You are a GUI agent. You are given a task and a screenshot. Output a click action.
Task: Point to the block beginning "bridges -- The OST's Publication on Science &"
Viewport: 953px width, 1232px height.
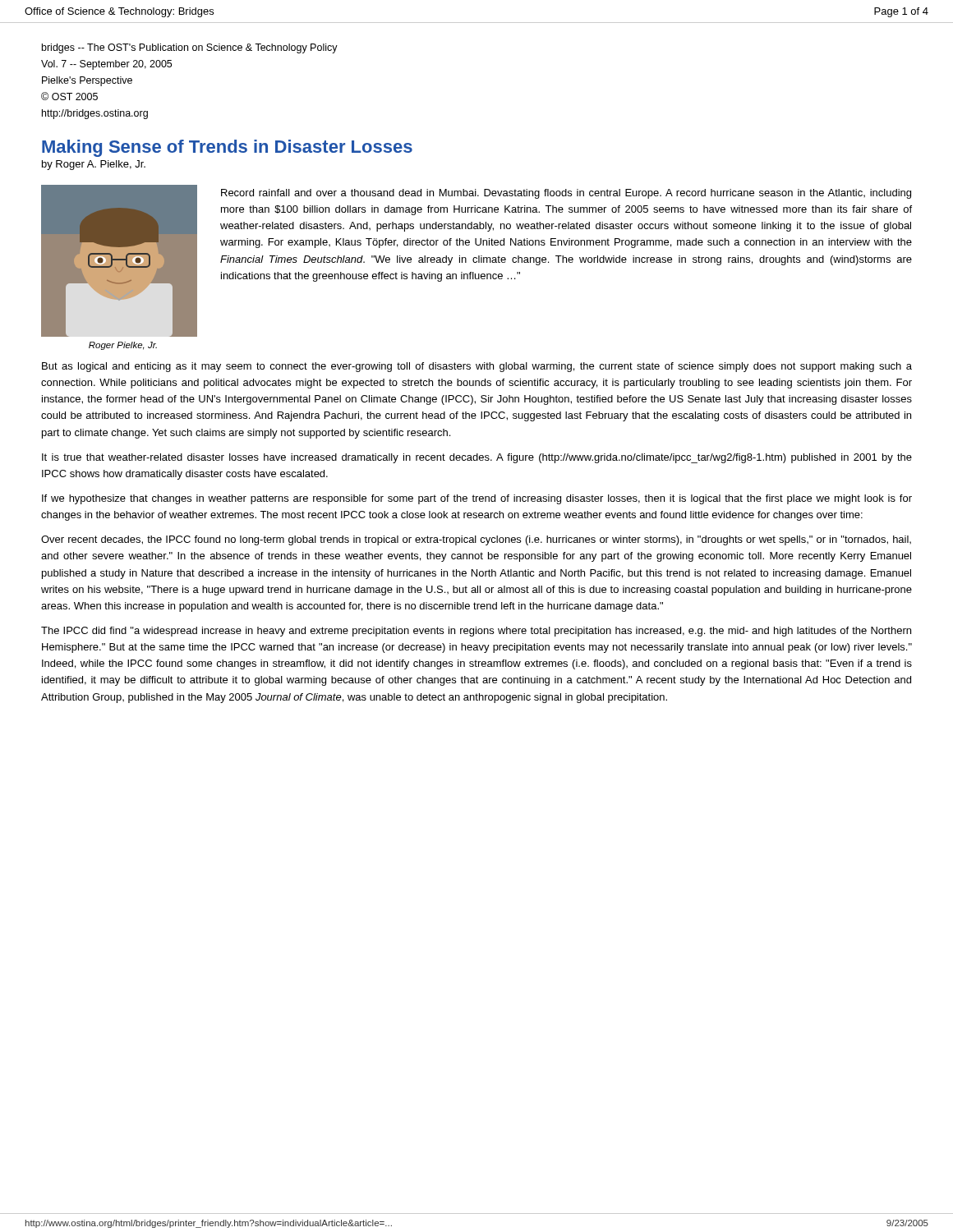point(190,48)
